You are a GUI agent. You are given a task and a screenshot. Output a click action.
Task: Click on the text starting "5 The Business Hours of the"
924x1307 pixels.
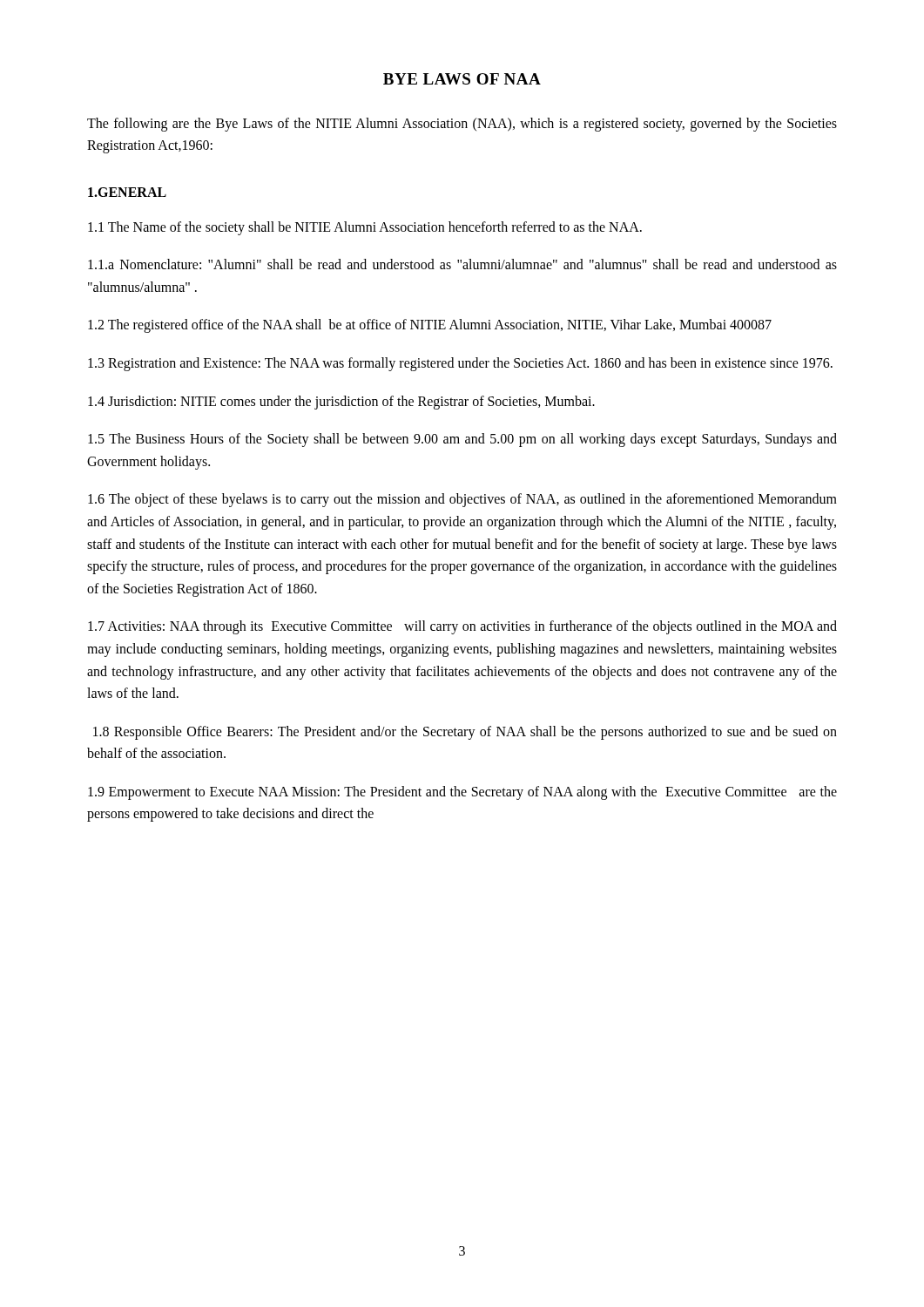(x=462, y=450)
